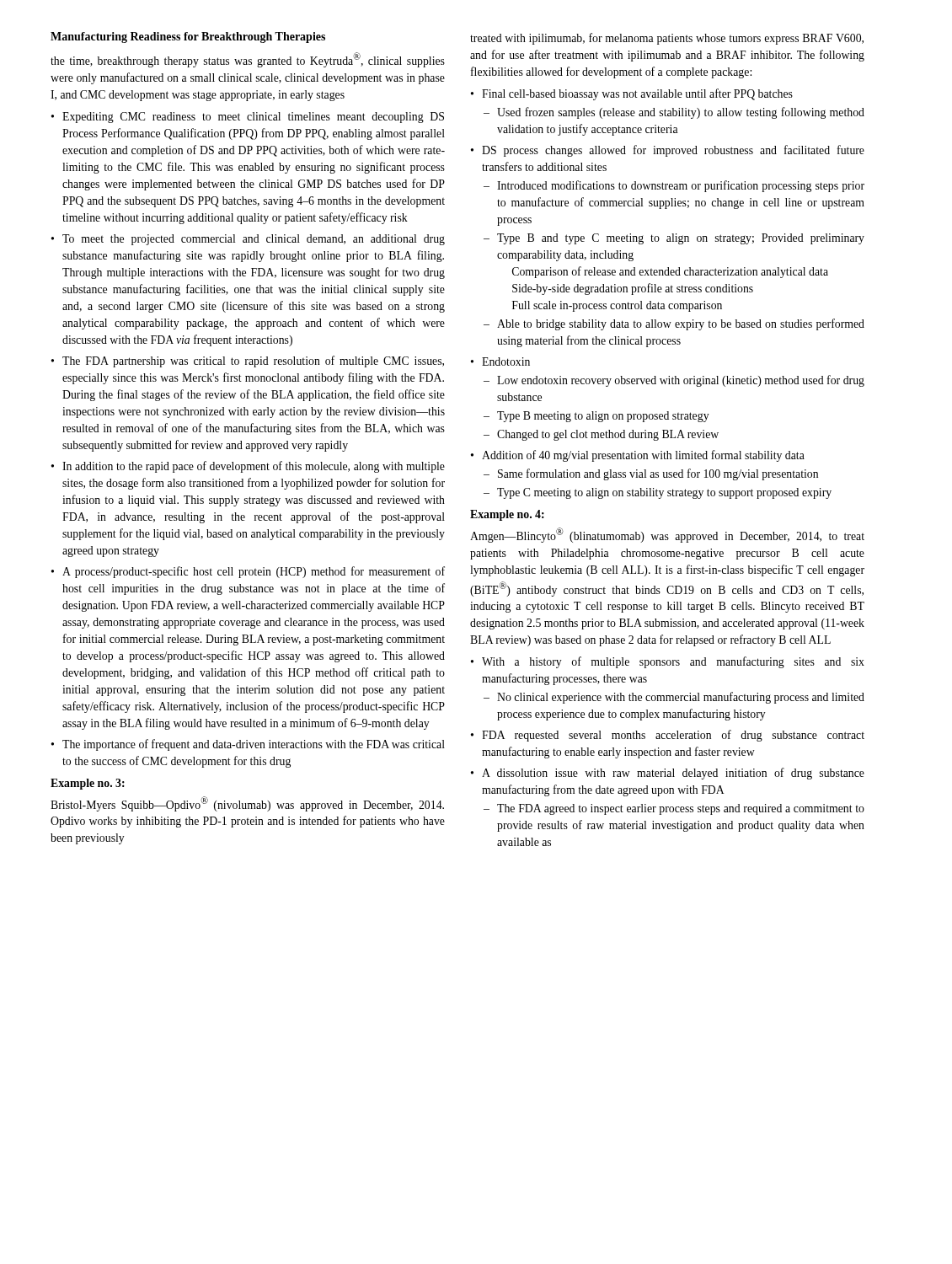Click on the list item with the text "Type B meeting"
The image size is (952, 1264).
point(603,416)
